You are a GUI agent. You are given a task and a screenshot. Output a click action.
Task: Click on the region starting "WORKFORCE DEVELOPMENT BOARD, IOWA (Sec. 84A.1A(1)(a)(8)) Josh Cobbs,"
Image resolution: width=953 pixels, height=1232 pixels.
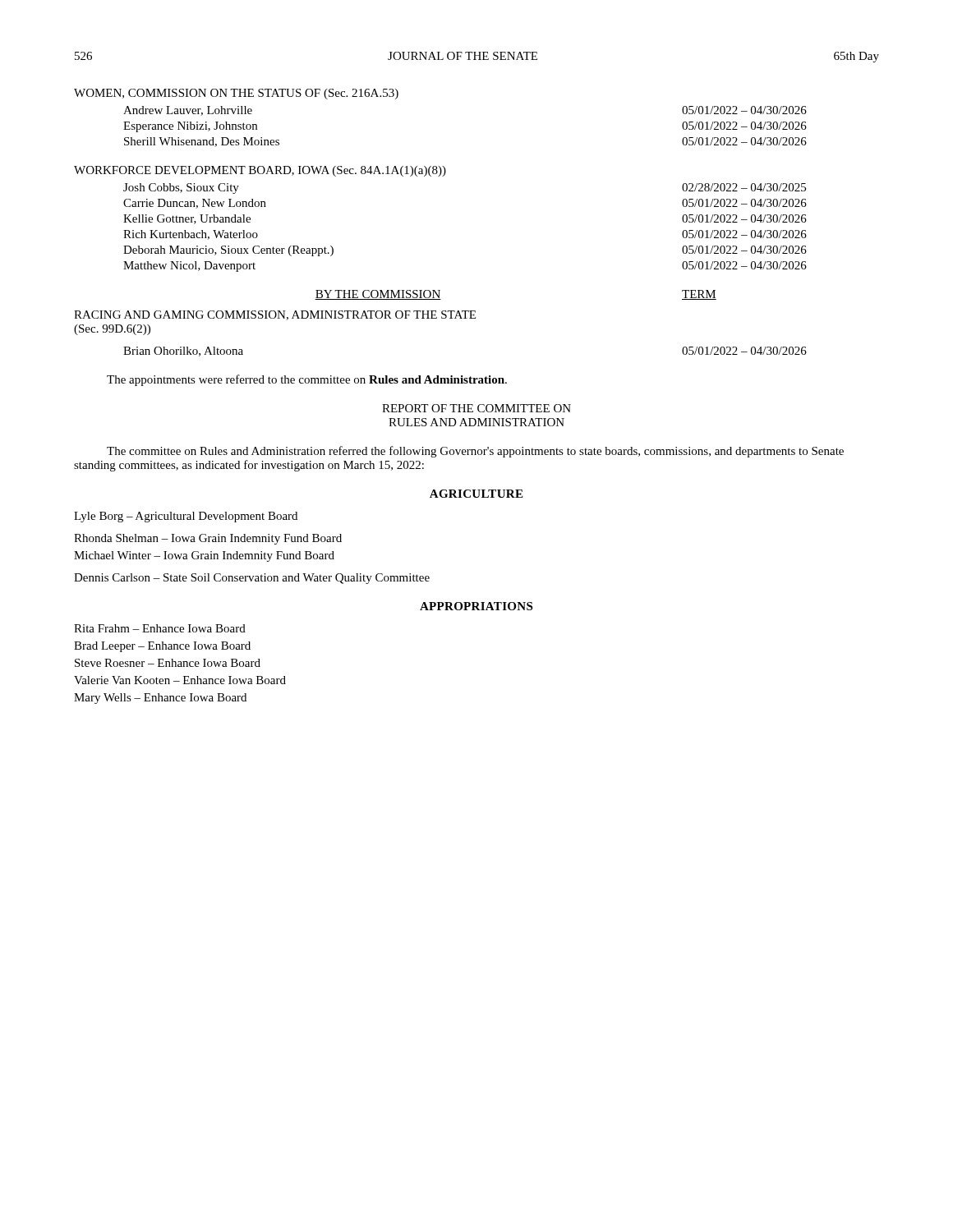[x=260, y=171]
